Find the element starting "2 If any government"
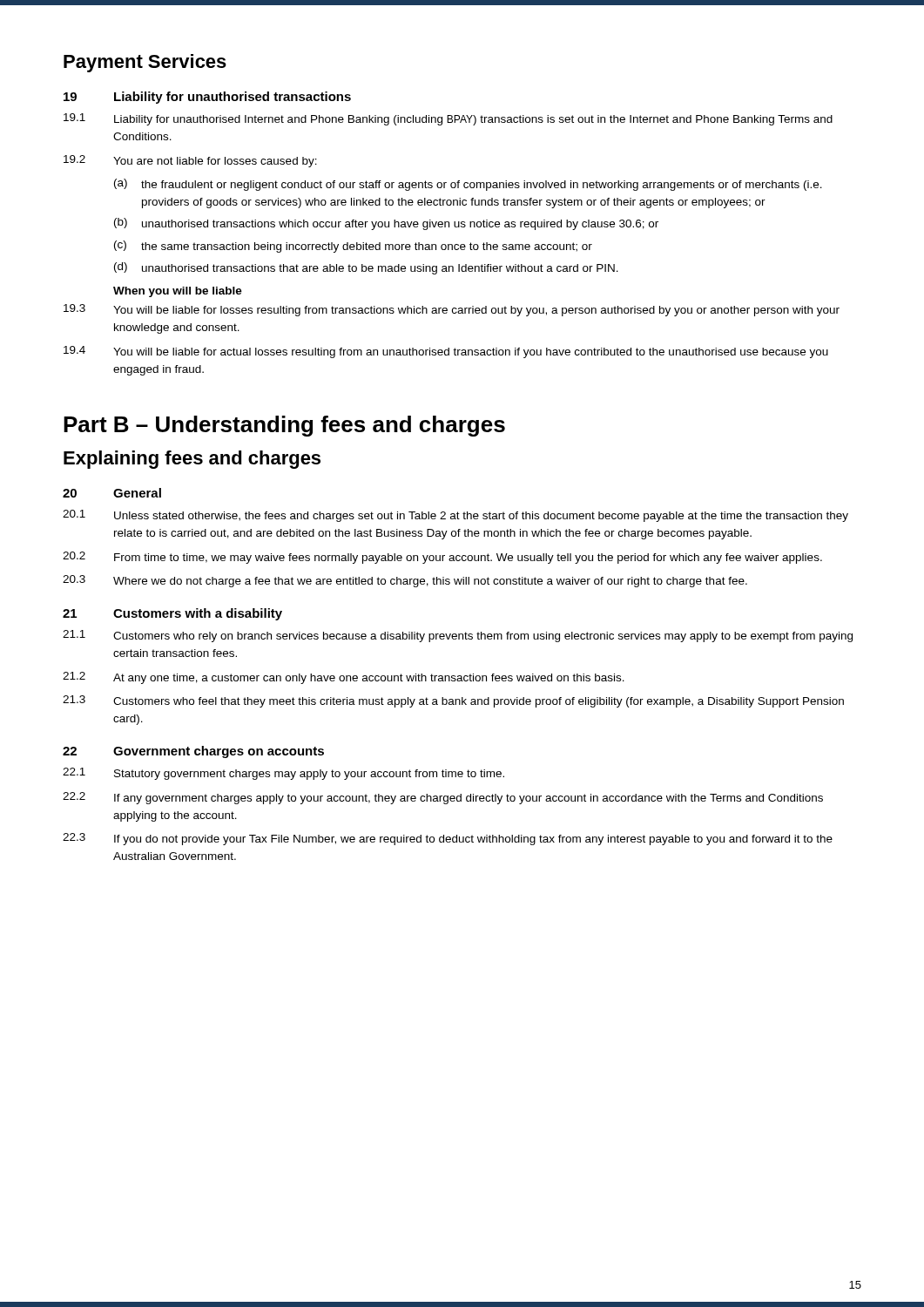 point(462,807)
